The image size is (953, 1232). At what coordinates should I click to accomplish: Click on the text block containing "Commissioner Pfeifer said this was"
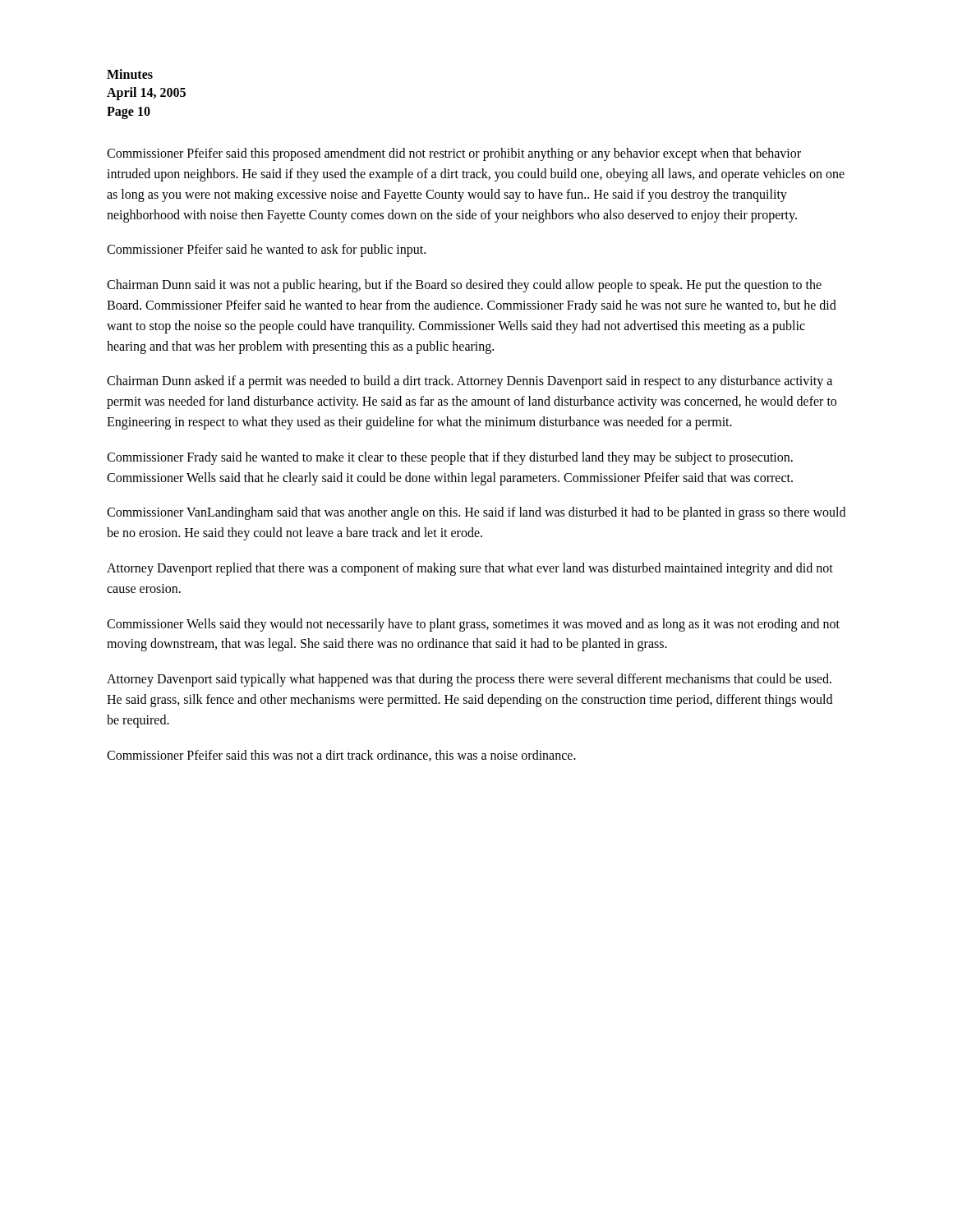click(x=342, y=755)
